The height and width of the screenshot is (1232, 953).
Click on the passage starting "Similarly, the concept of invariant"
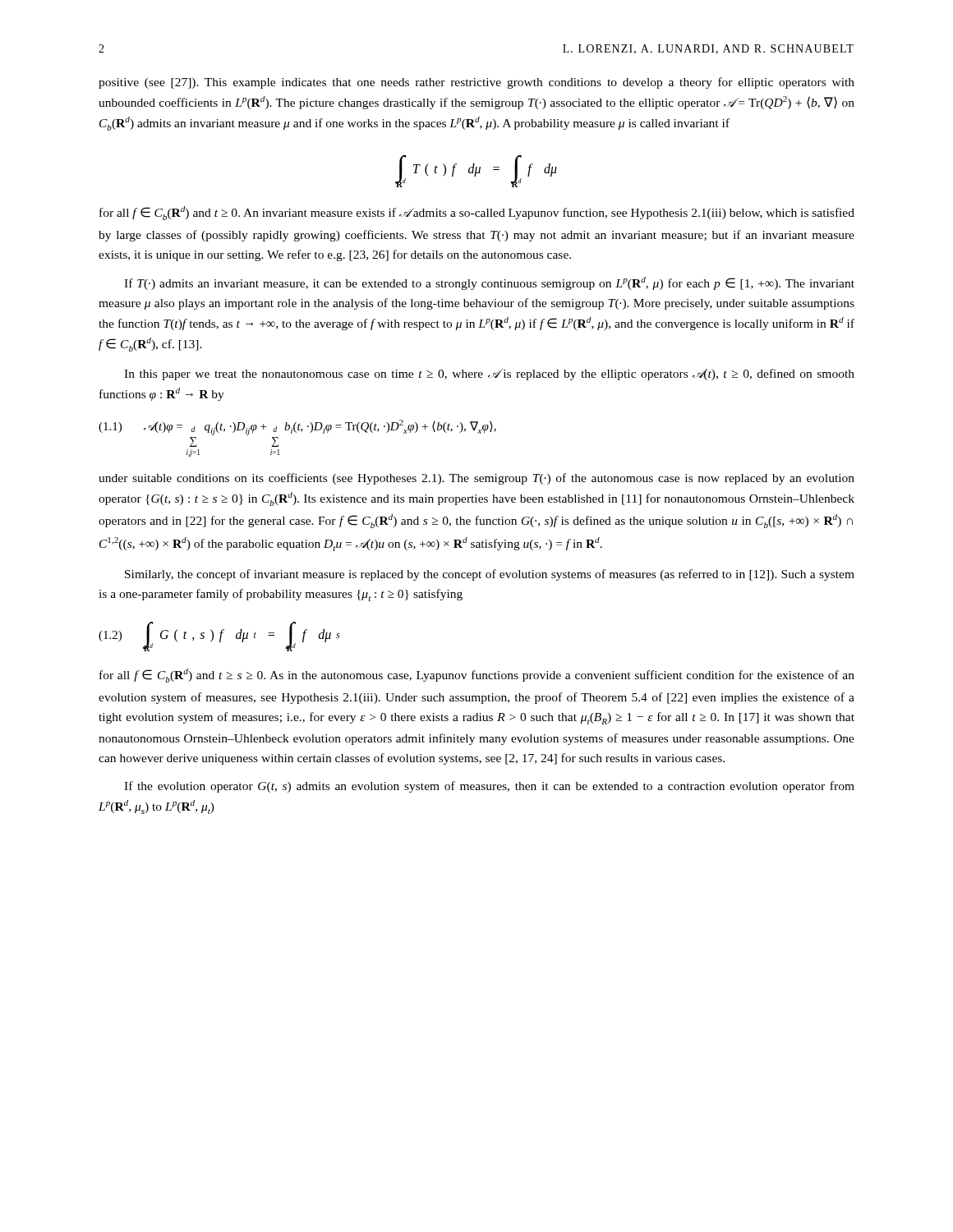(476, 585)
